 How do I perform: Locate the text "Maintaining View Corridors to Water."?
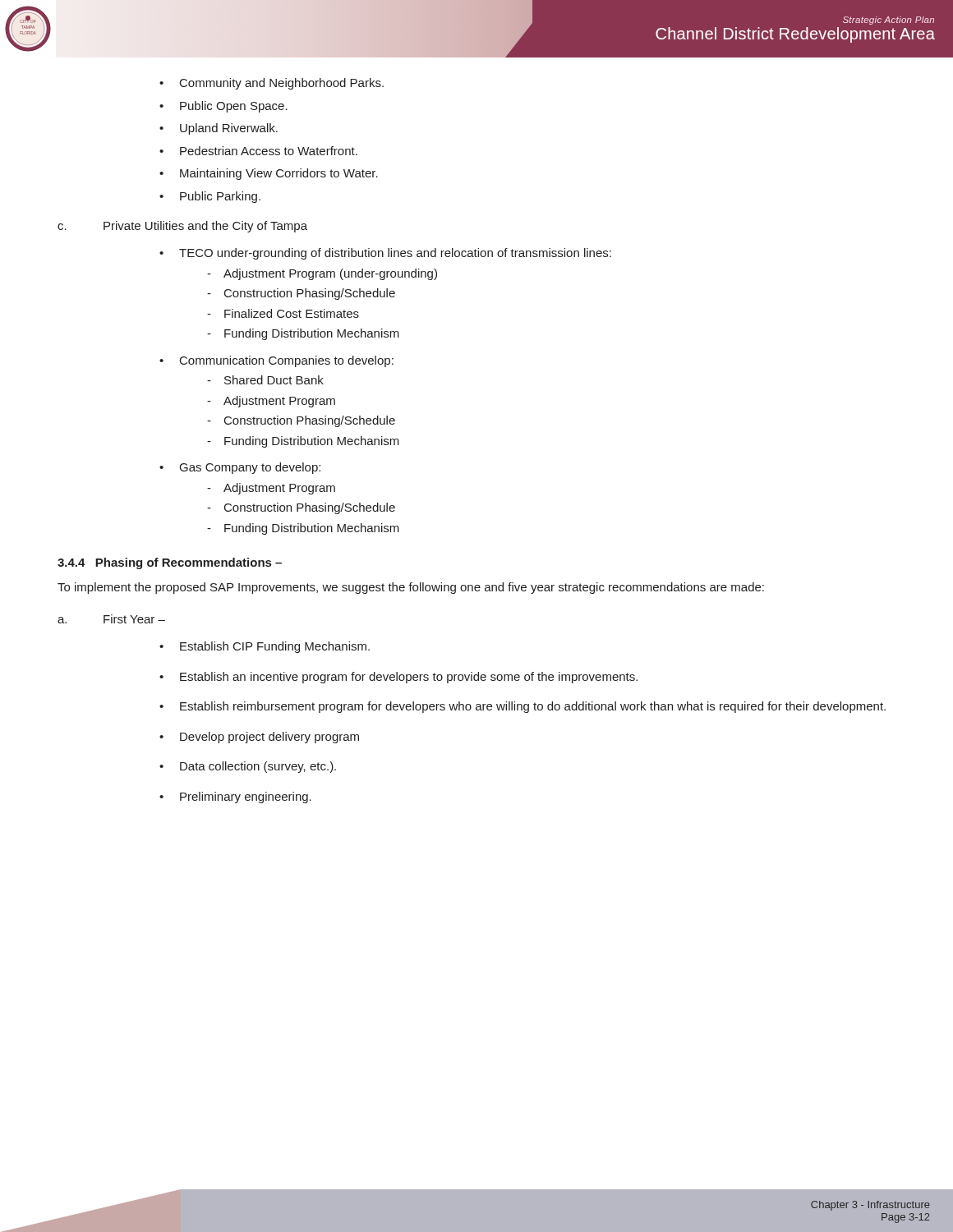(x=269, y=174)
